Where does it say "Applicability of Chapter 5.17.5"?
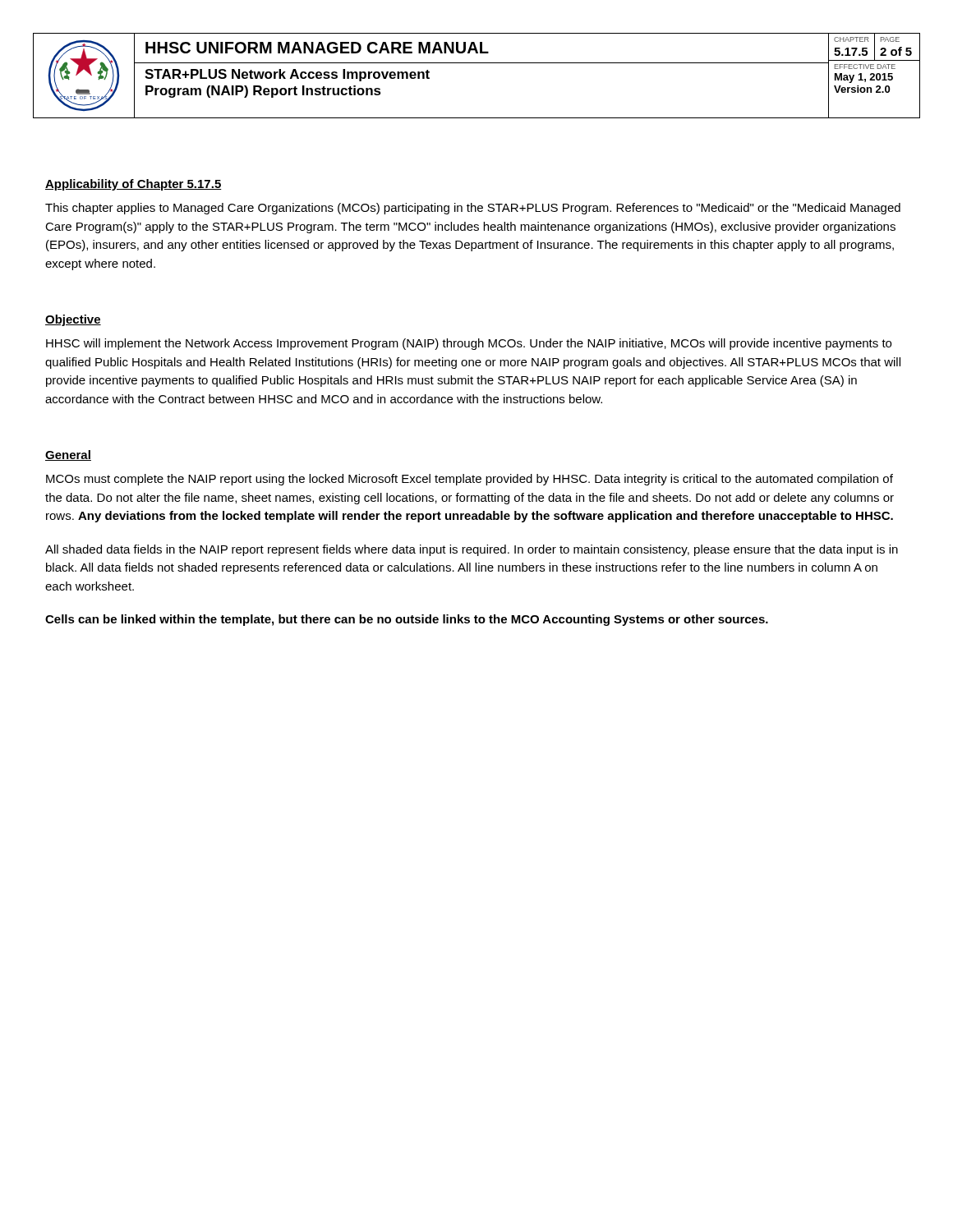 point(133,184)
